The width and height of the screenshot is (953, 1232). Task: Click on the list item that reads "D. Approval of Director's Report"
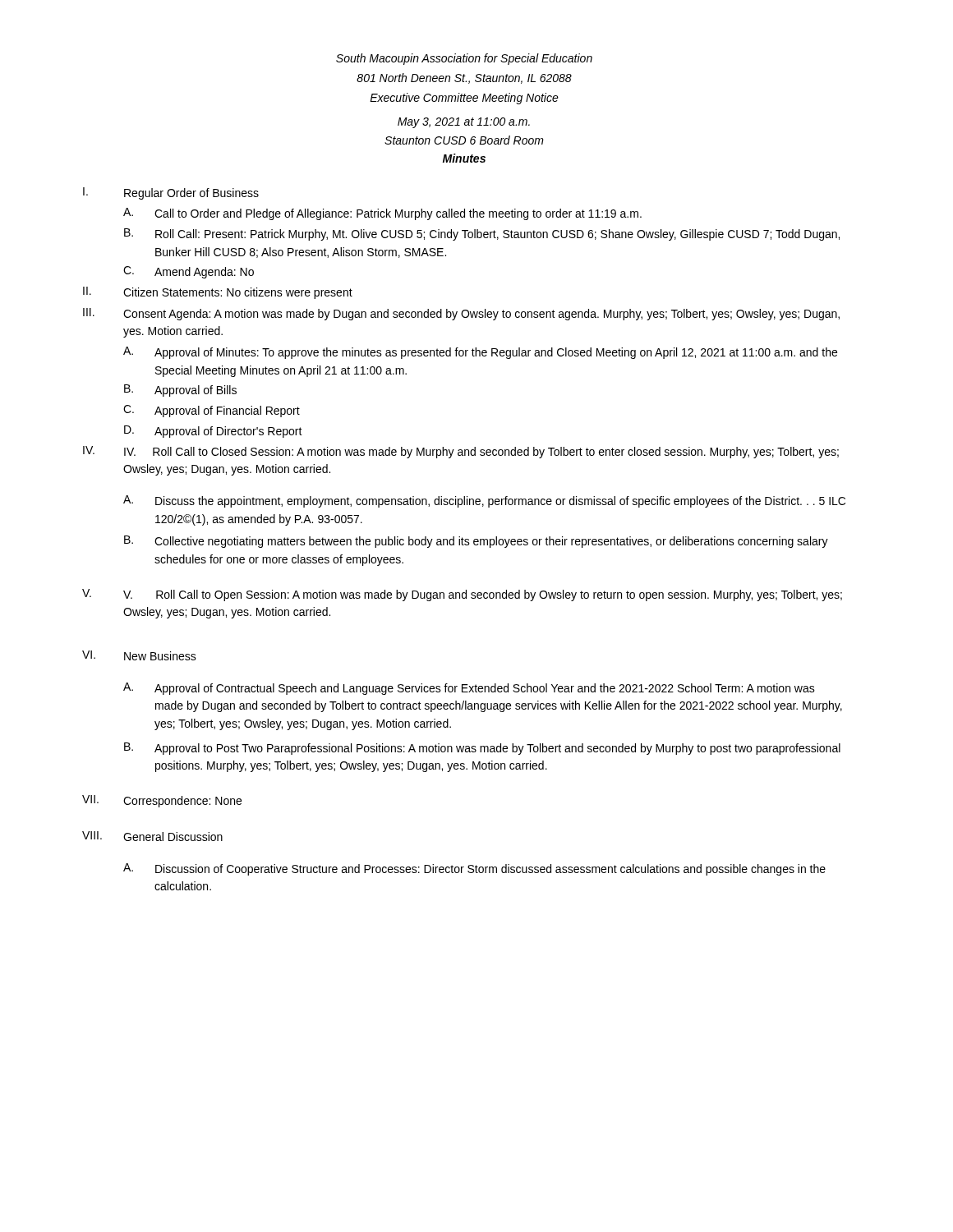[213, 432]
